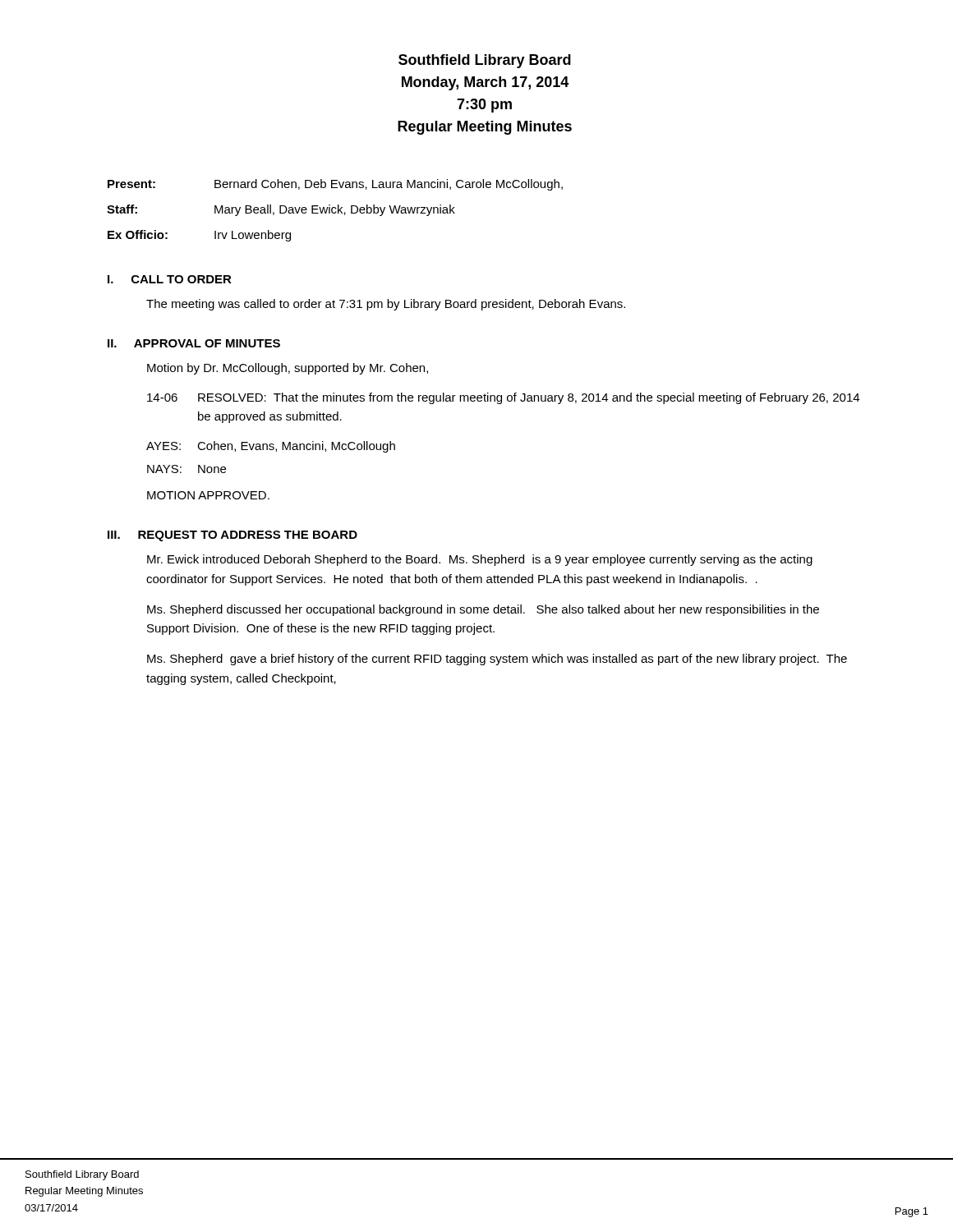Click the title that begins "Southfield Library Board"
Screen dimensions: 1232x953
tap(485, 94)
